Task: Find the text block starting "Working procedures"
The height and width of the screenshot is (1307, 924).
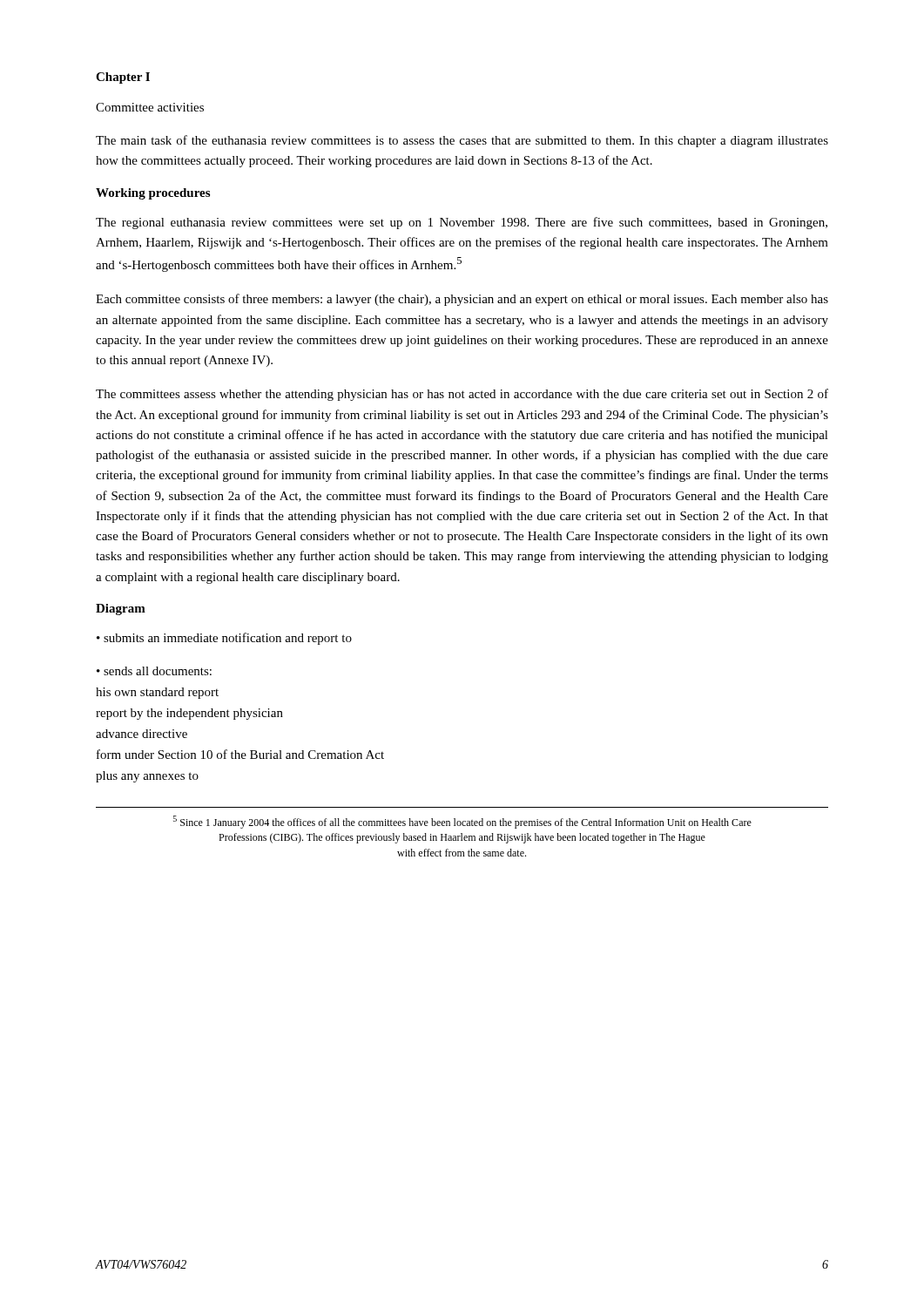Action: (x=153, y=192)
